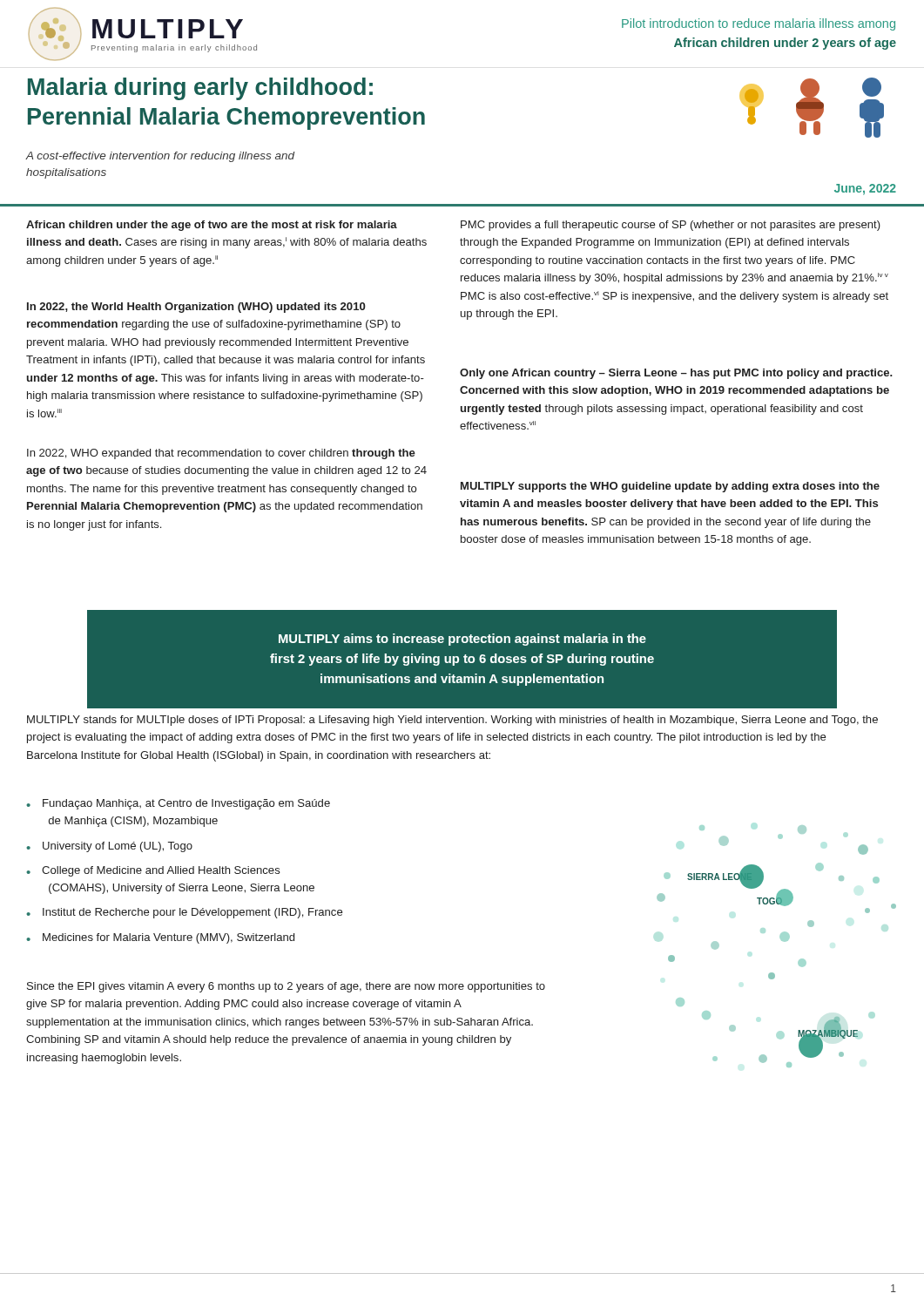The width and height of the screenshot is (924, 1307).
Task: Select the text block starting "• Medicines for Malaria Venture (MMV), Switzerland"
Action: [161, 938]
